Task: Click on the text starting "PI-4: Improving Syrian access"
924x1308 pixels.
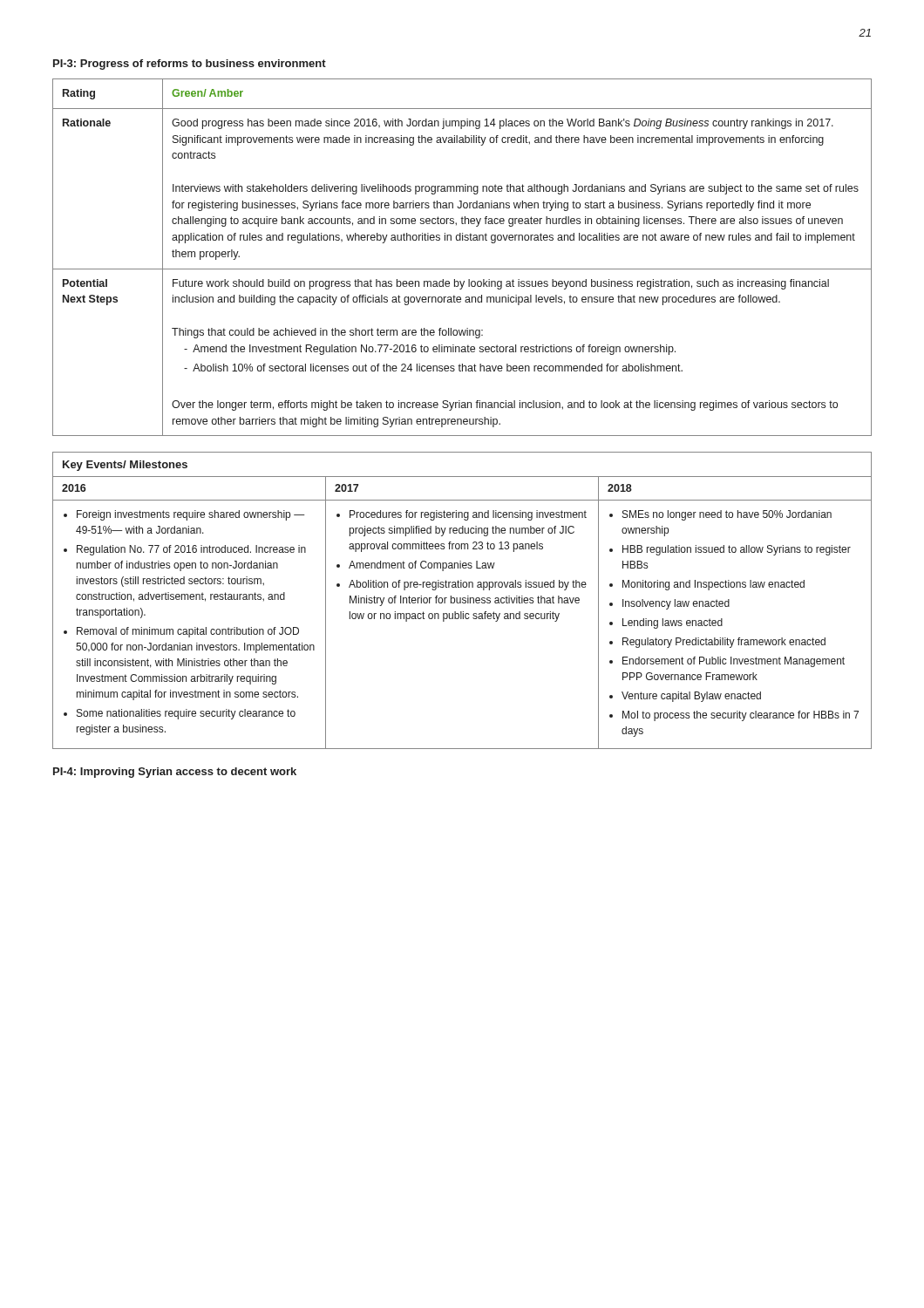Action: (x=174, y=771)
